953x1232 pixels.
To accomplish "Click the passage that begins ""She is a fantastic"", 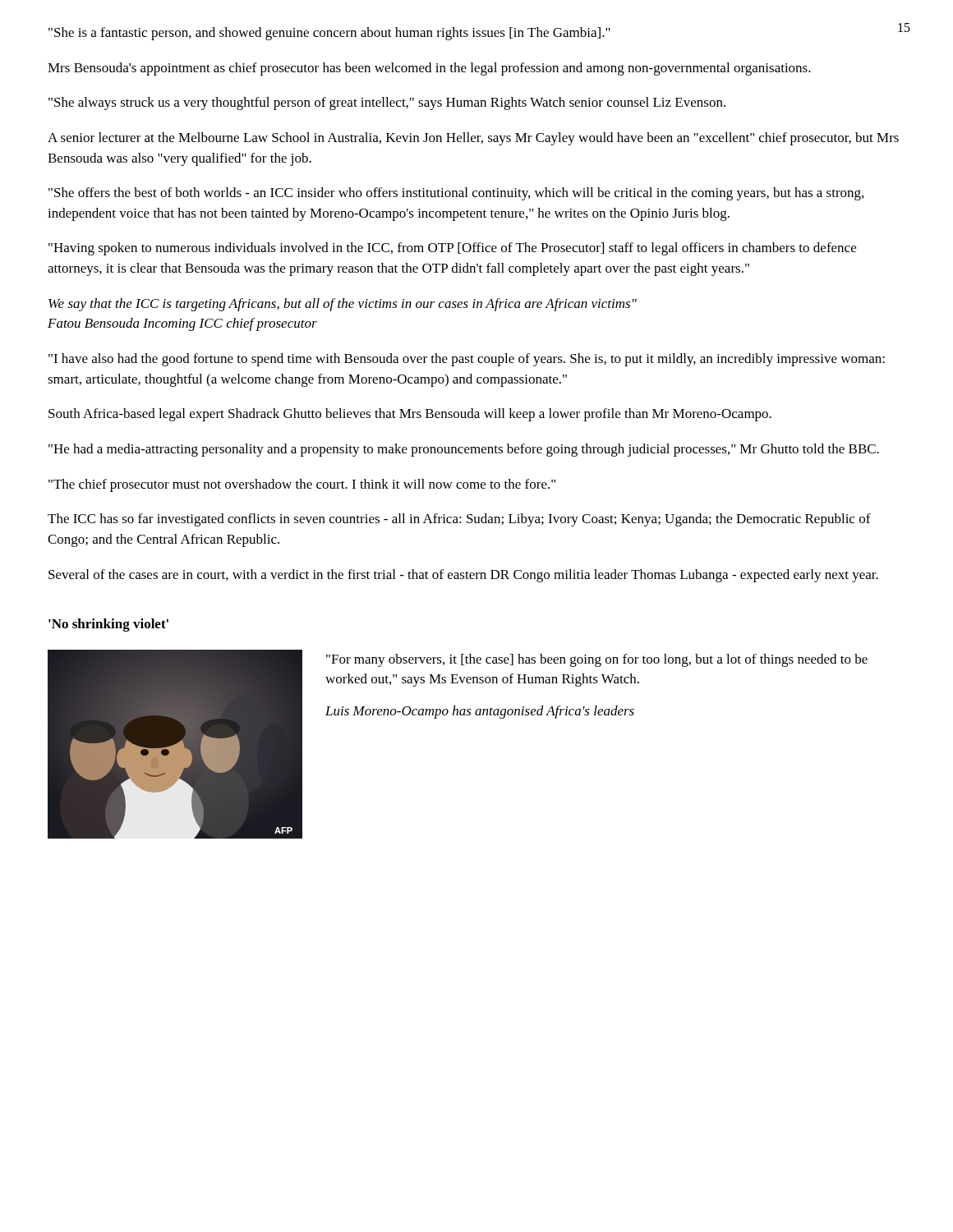I will point(329,32).
